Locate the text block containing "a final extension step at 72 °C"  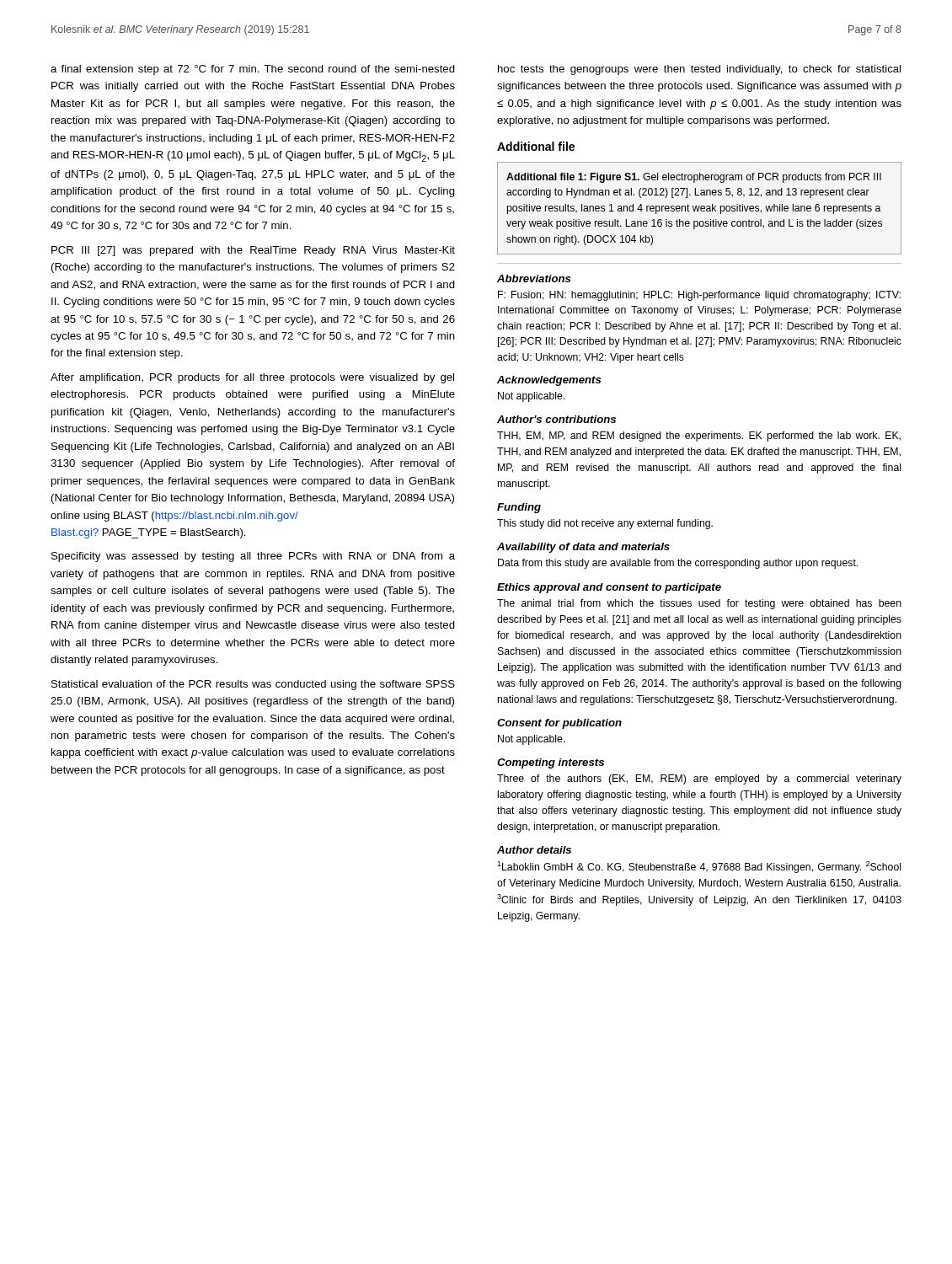point(253,148)
